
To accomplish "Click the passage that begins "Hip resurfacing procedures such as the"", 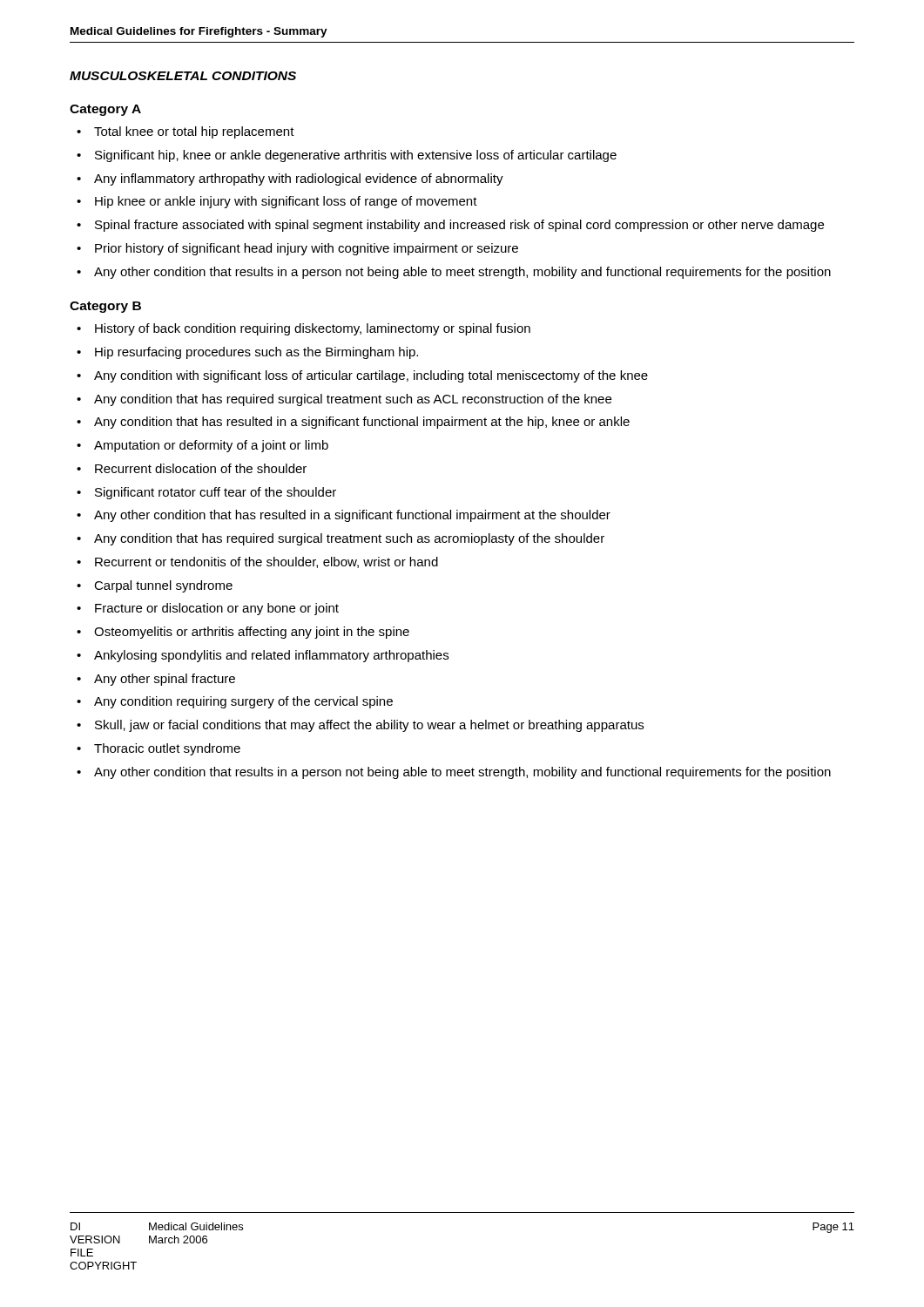I will click(x=257, y=352).
